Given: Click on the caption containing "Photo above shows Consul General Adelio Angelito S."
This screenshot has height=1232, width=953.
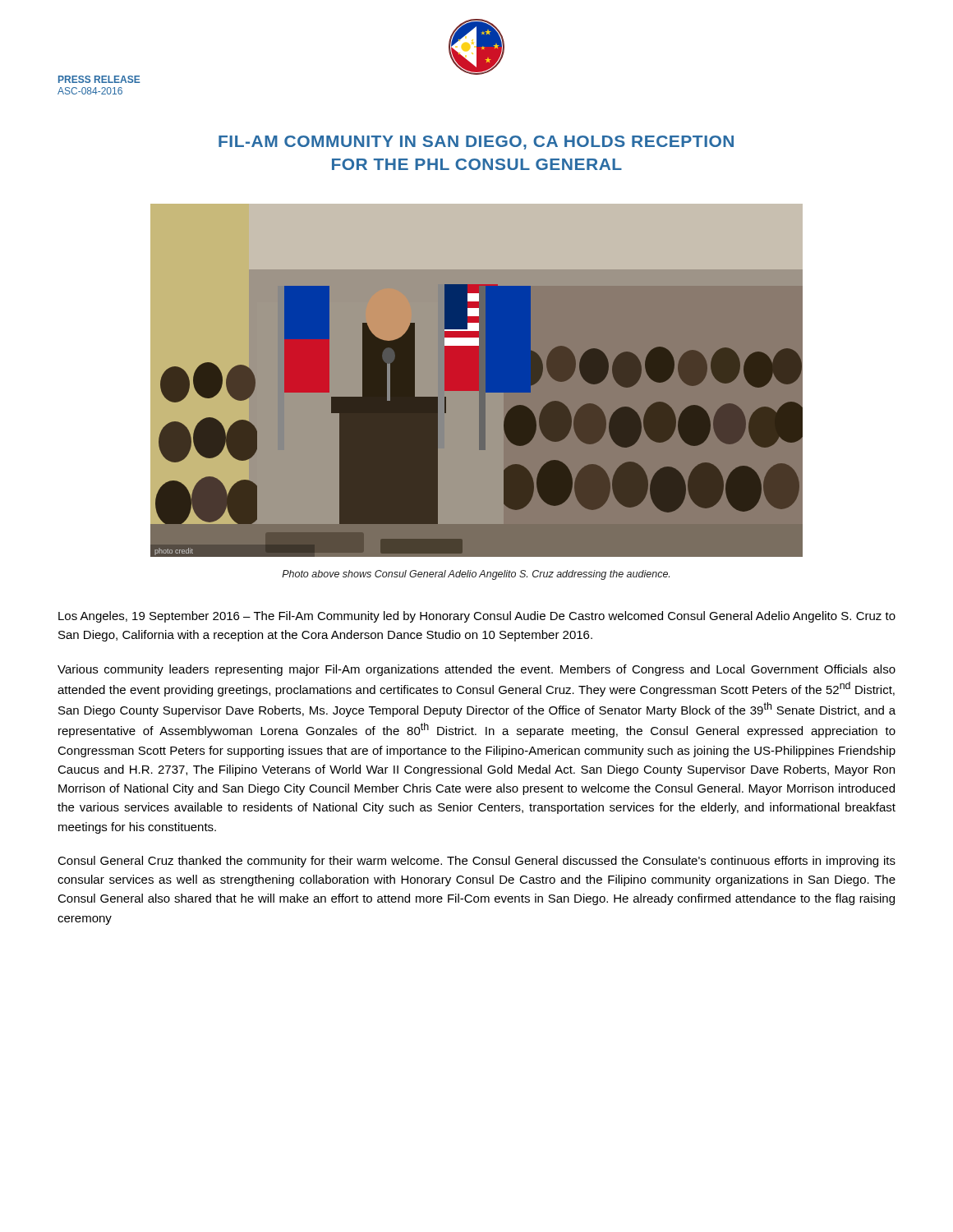Looking at the screenshot, I should coord(476,574).
